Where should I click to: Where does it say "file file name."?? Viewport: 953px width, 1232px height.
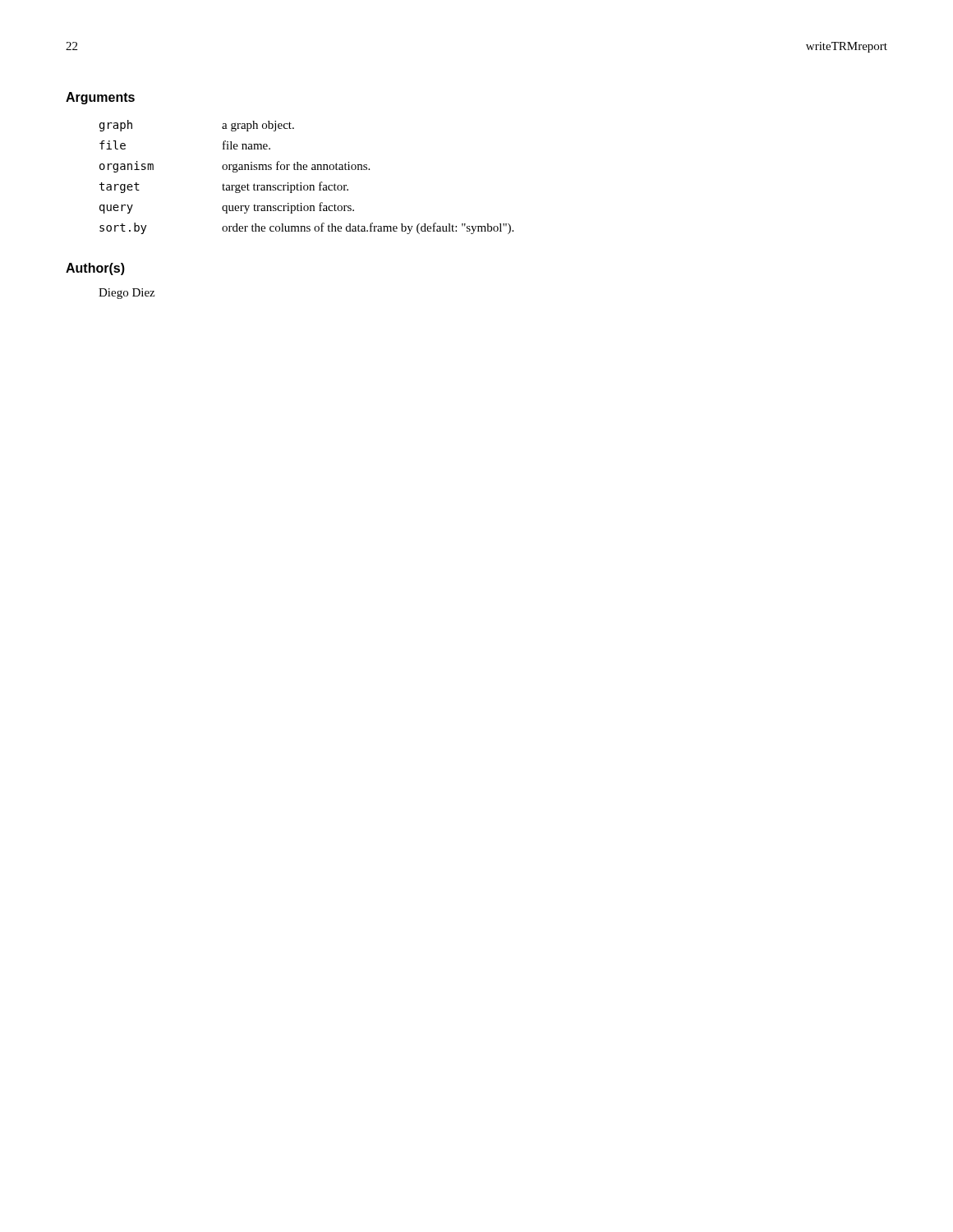115,145
